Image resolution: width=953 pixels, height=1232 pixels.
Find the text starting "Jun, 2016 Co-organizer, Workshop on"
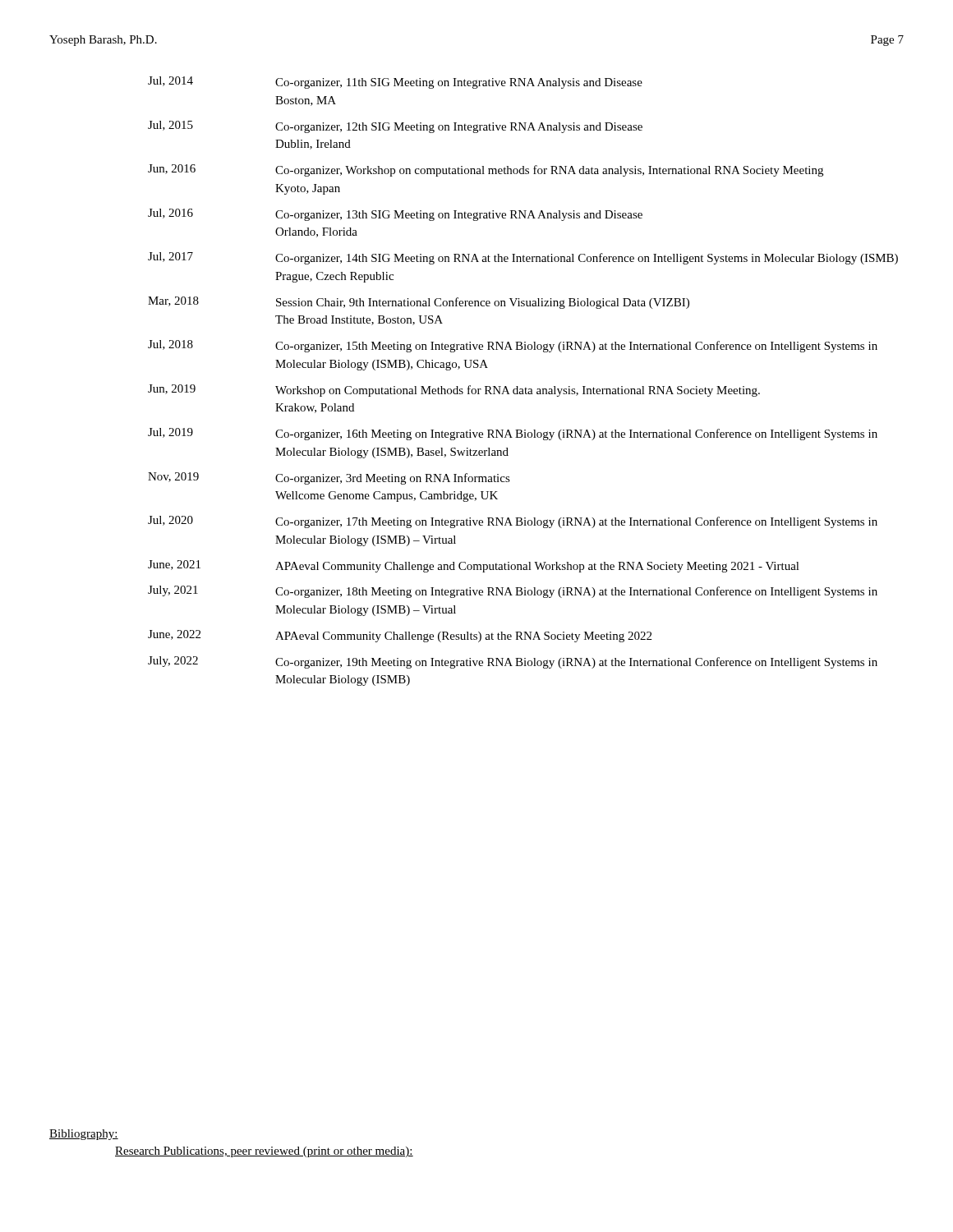tap(476, 180)
